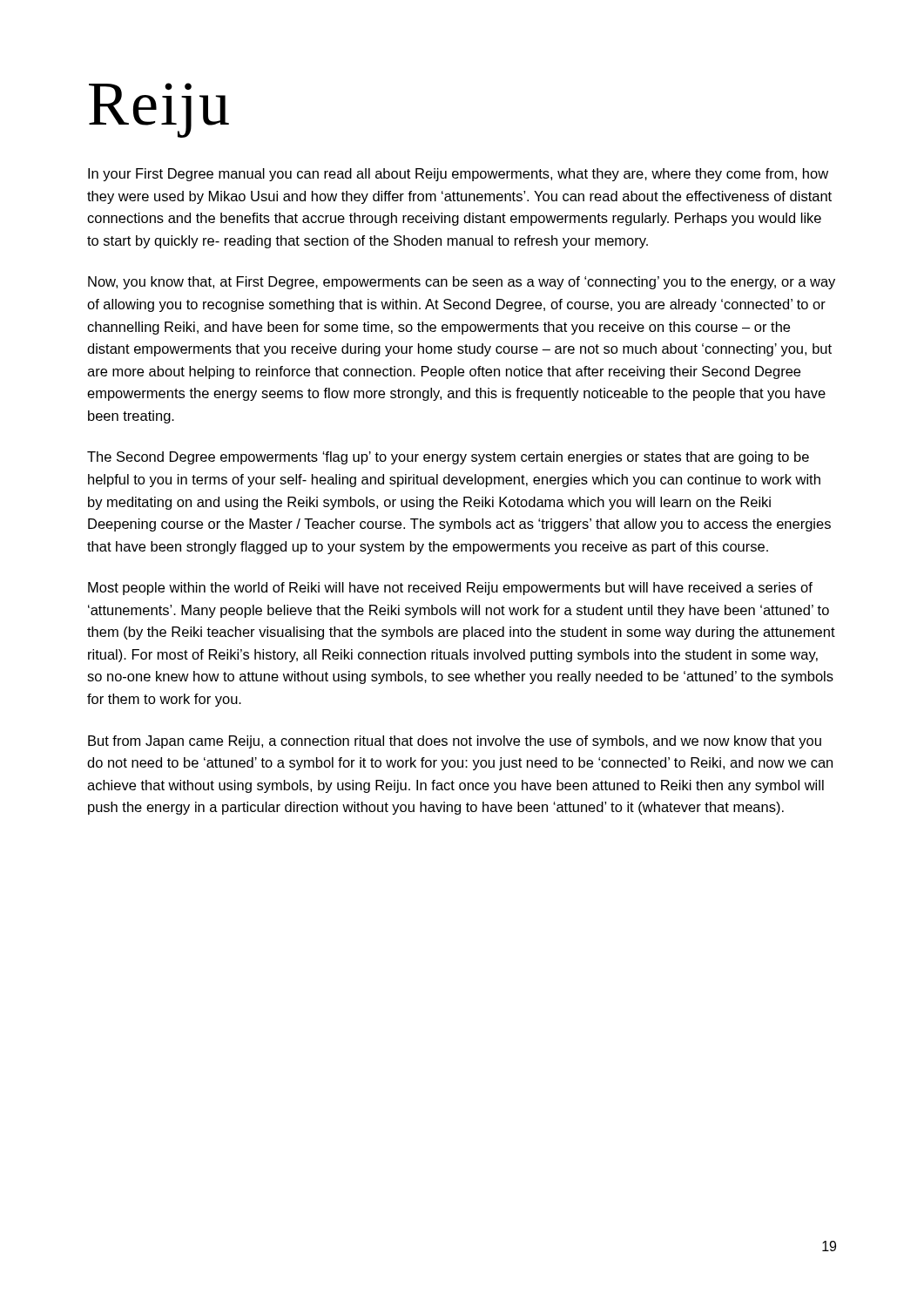
Task: Point to the text block starting "Most people within the world of"
Action: (461, 643)
